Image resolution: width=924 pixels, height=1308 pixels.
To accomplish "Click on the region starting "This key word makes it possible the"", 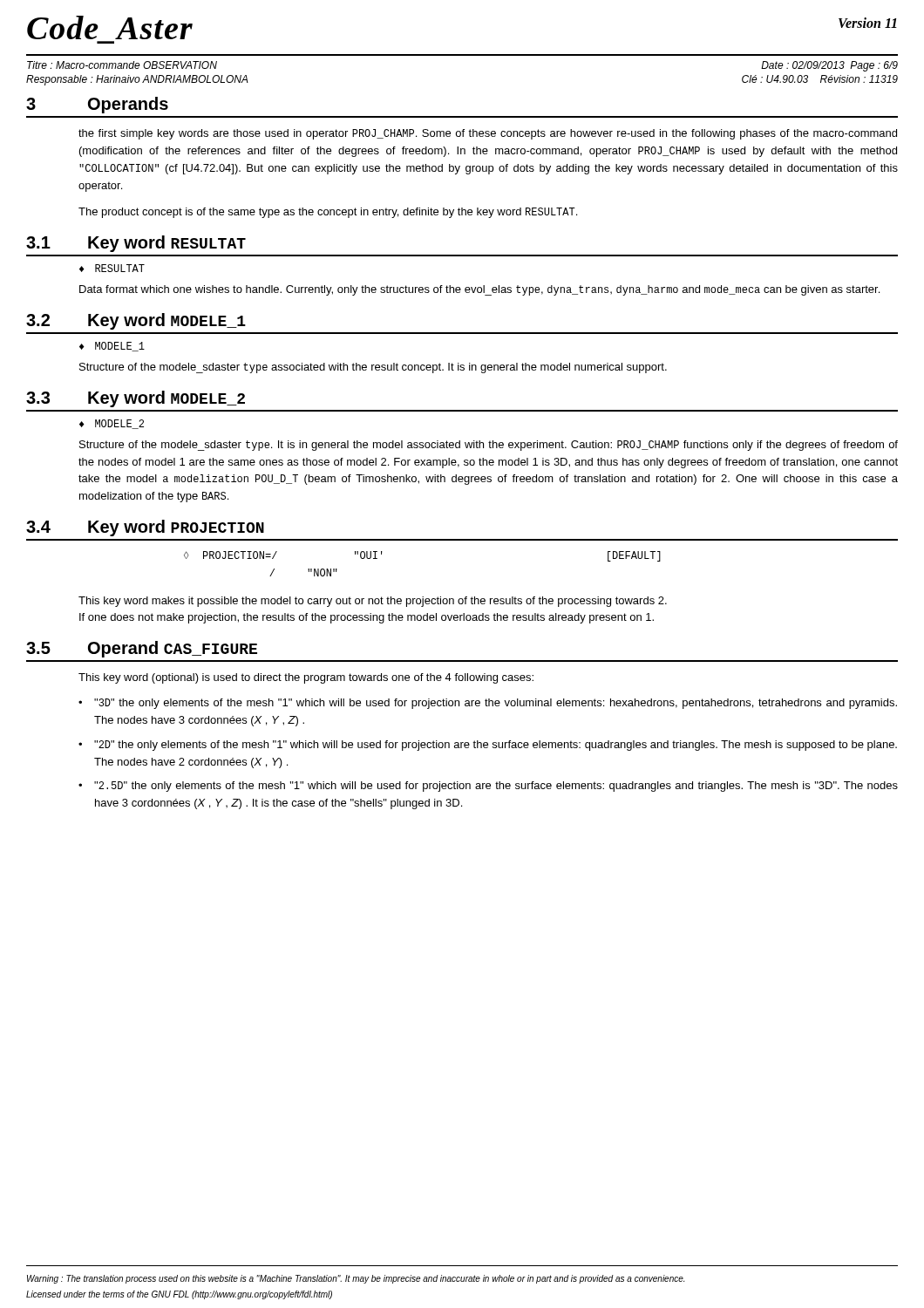I will 373,609.
